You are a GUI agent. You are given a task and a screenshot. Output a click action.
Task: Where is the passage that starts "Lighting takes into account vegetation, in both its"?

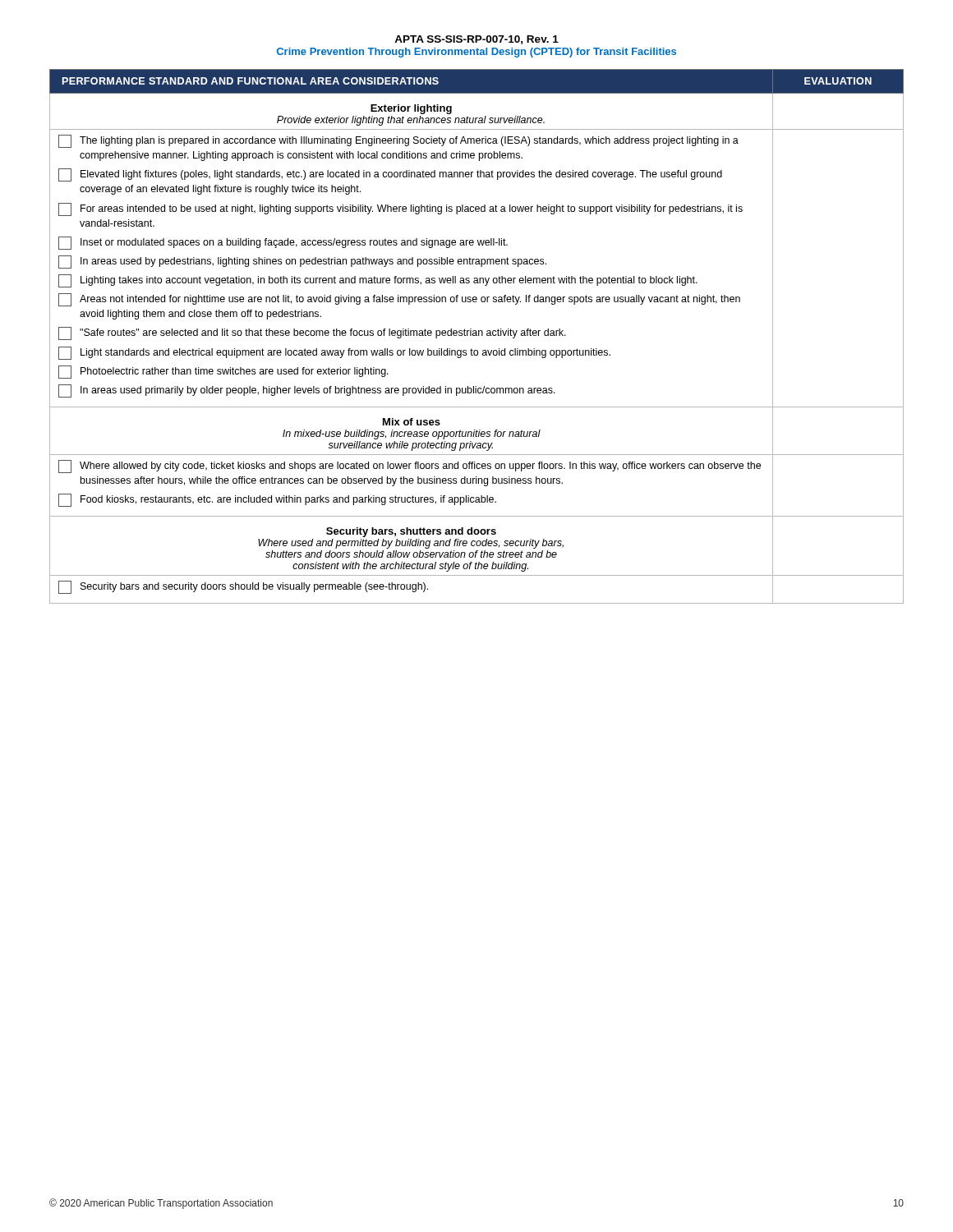(411, 280)
